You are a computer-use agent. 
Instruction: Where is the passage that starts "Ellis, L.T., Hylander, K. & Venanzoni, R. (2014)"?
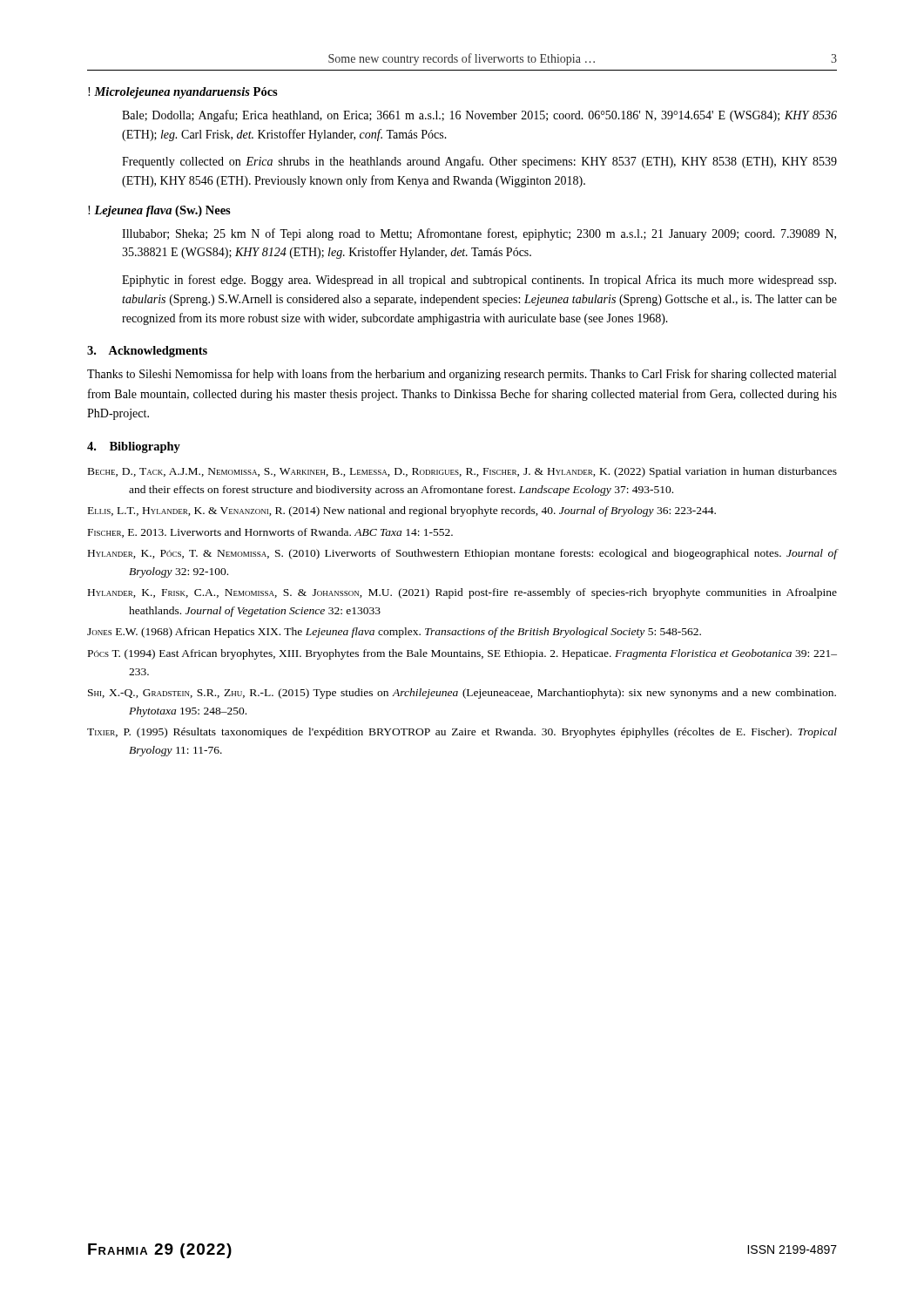402,511
